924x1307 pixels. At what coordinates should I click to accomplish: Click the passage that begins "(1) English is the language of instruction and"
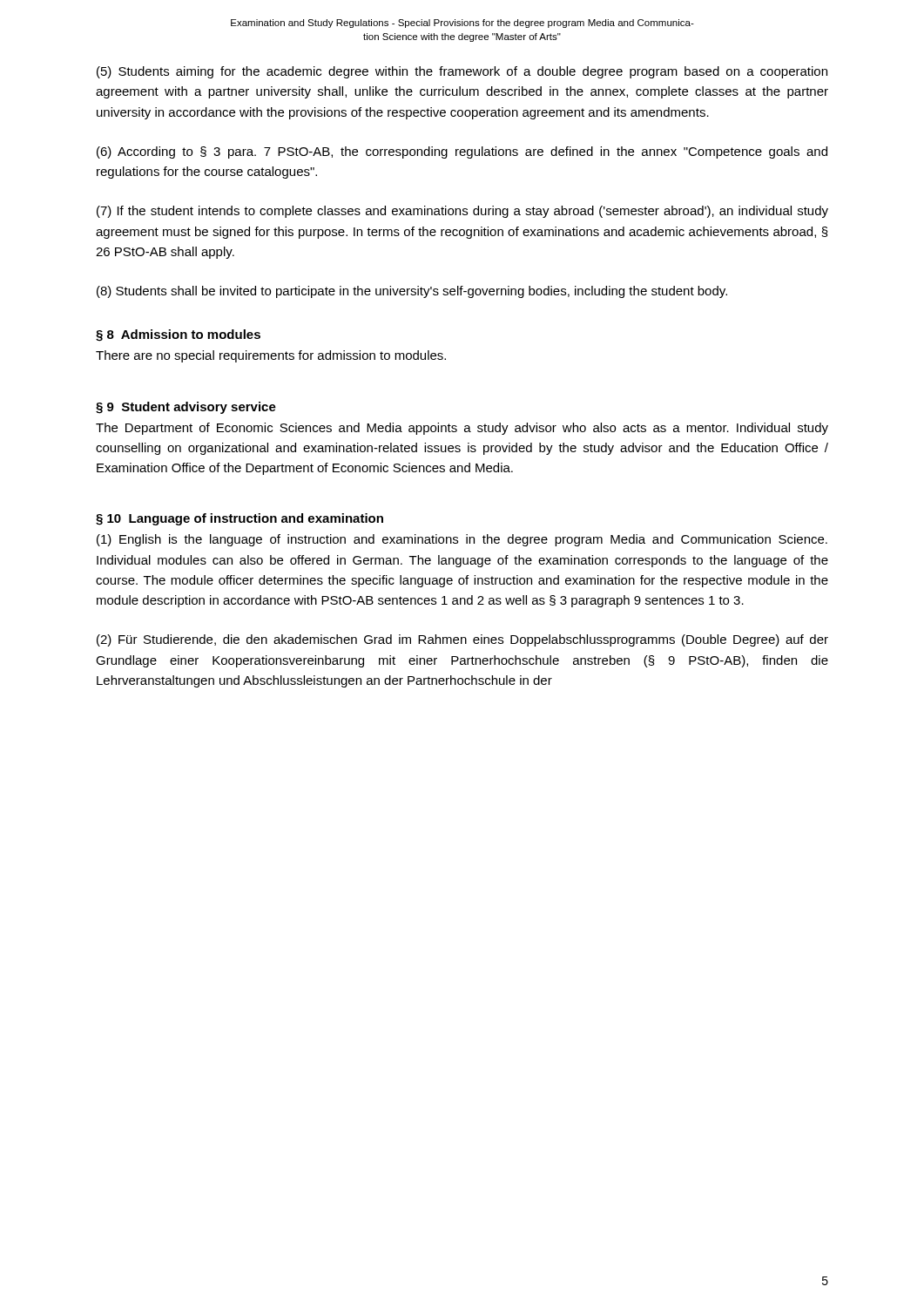(x=462, y=570)
